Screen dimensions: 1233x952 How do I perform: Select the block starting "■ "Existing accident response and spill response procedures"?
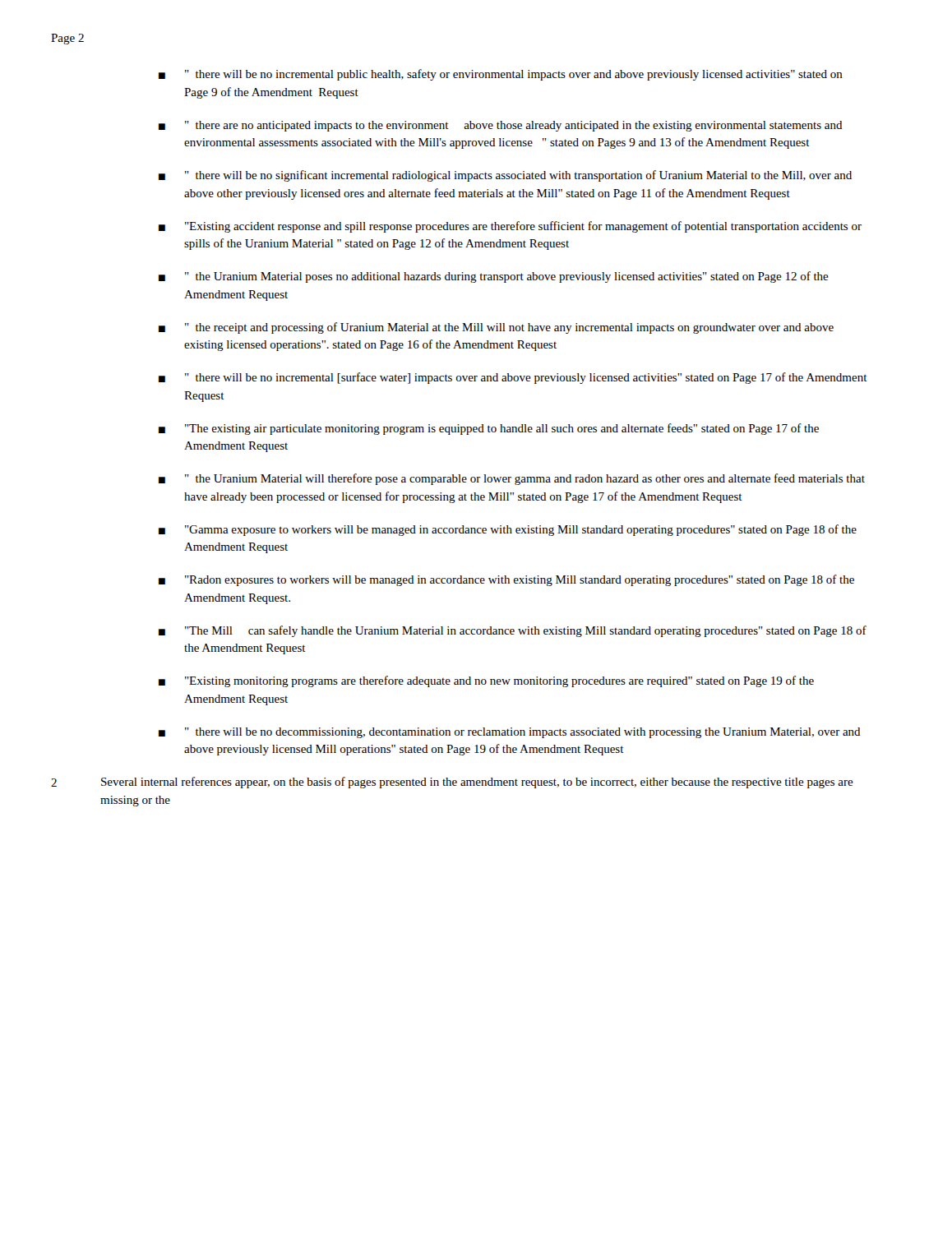click(513, 235)
